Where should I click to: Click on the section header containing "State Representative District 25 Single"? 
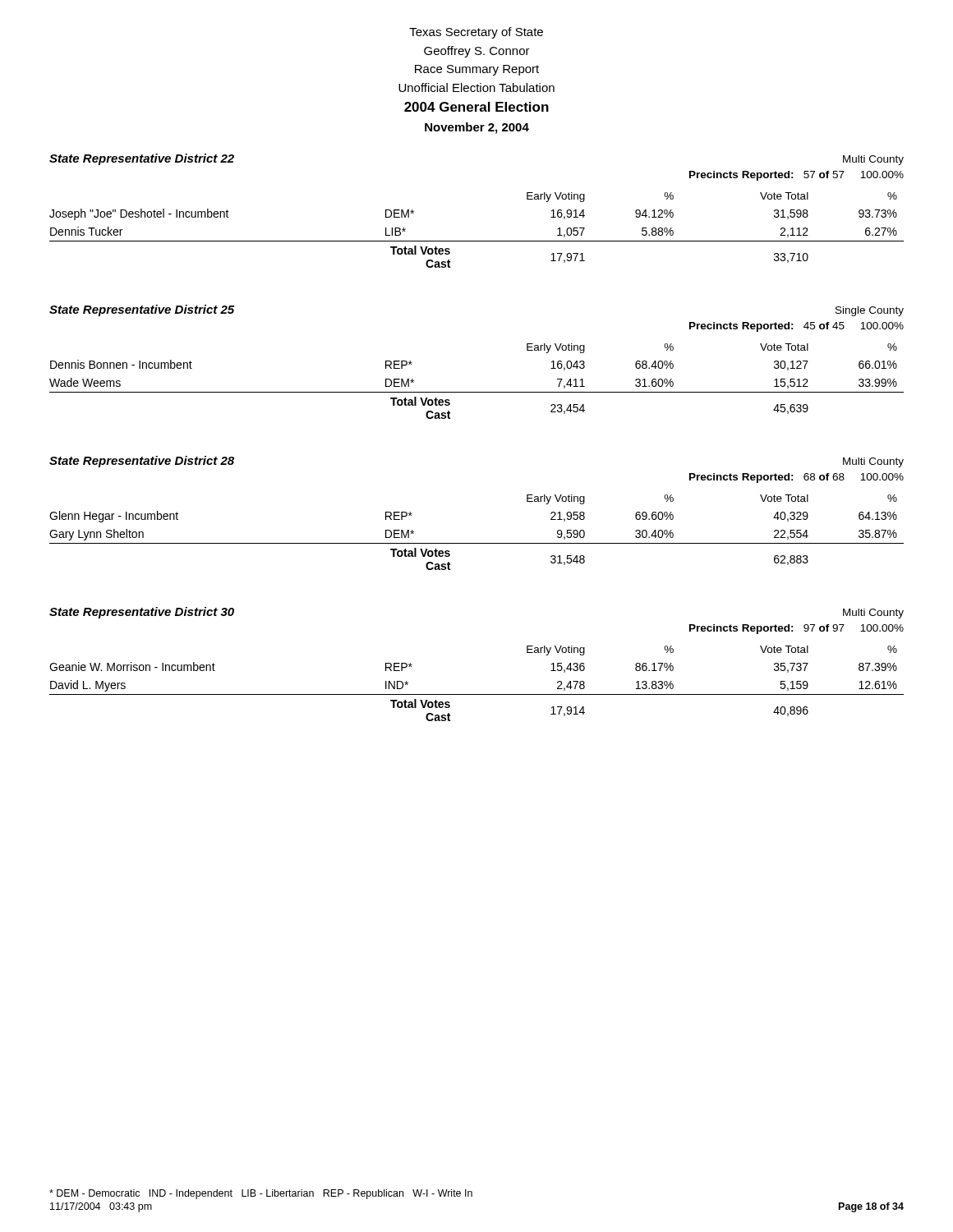[144, 310]
